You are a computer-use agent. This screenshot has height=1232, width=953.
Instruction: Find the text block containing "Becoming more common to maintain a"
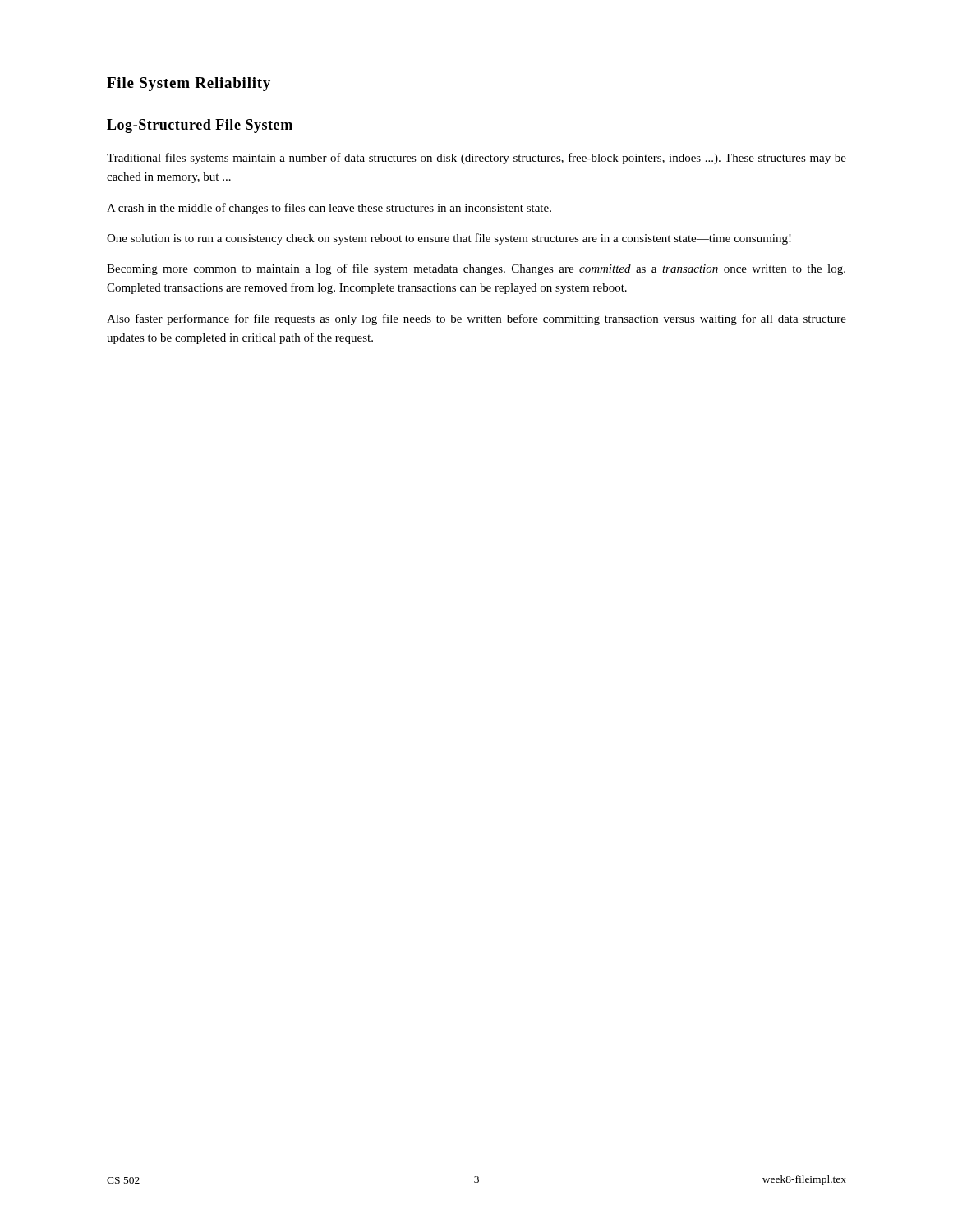coord(476,278)
